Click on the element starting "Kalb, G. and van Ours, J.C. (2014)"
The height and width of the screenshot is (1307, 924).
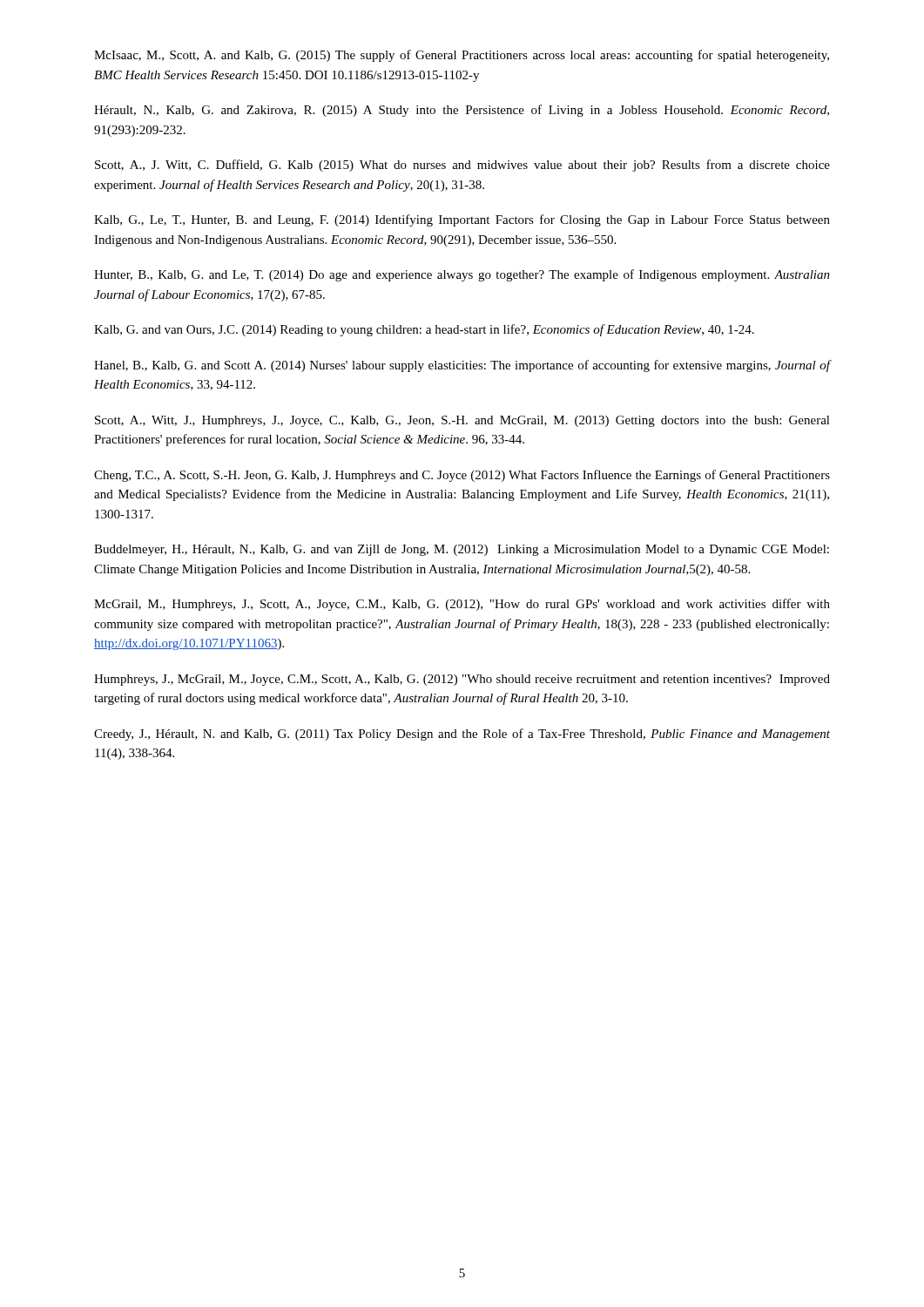coord(424,329)
